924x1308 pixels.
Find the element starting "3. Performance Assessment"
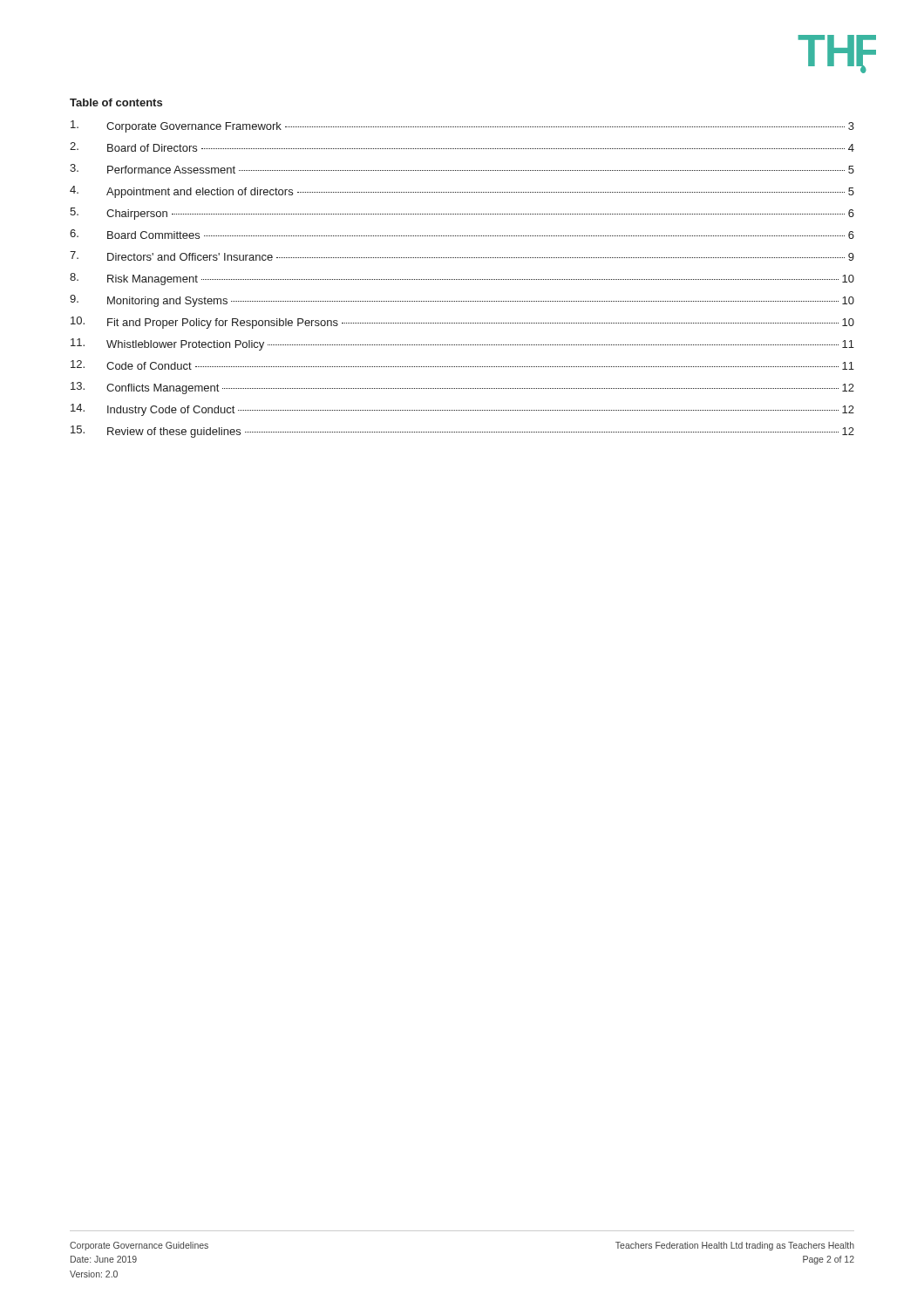462,169
